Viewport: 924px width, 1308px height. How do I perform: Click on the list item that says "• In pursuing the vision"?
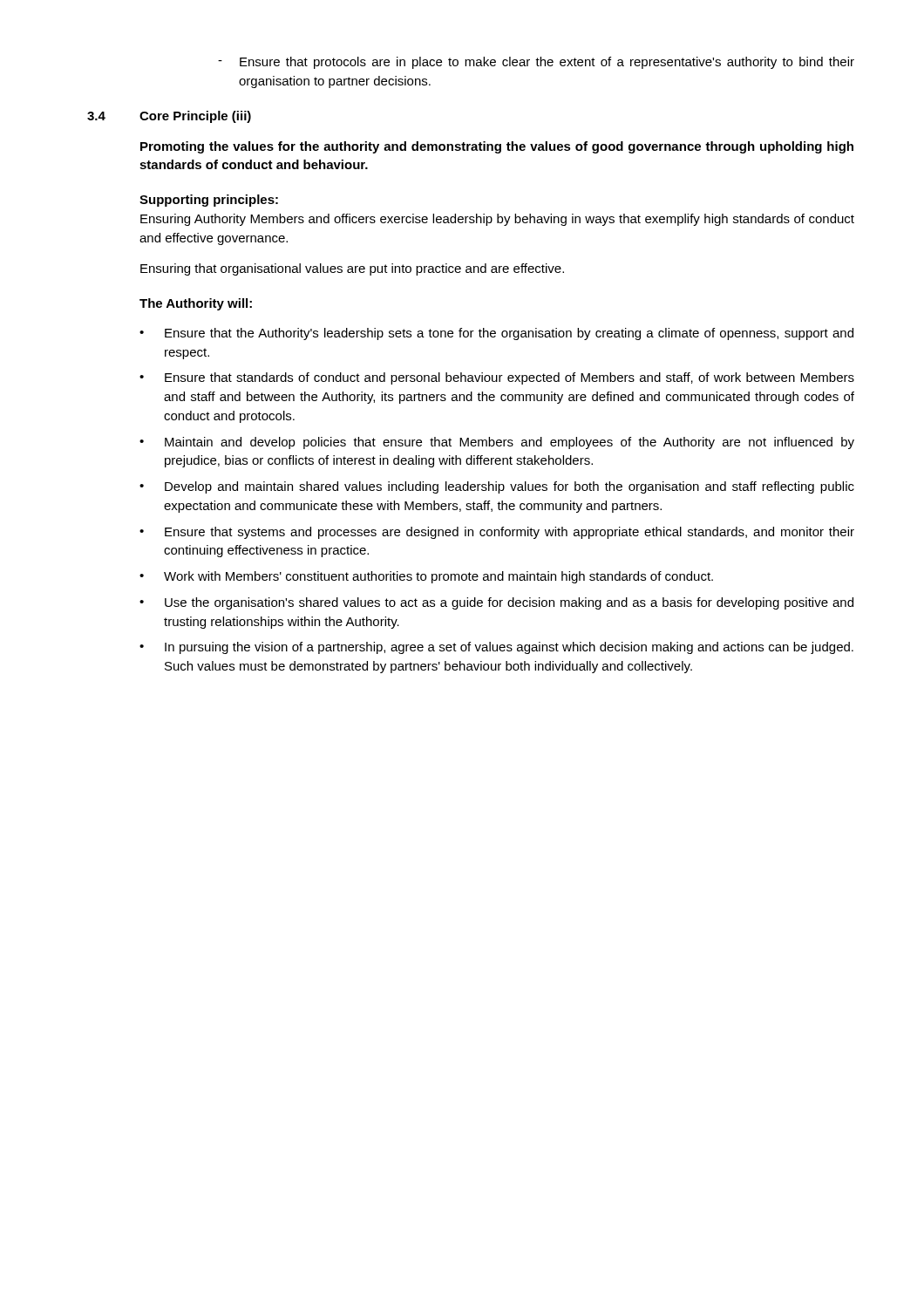coord(497,657)
